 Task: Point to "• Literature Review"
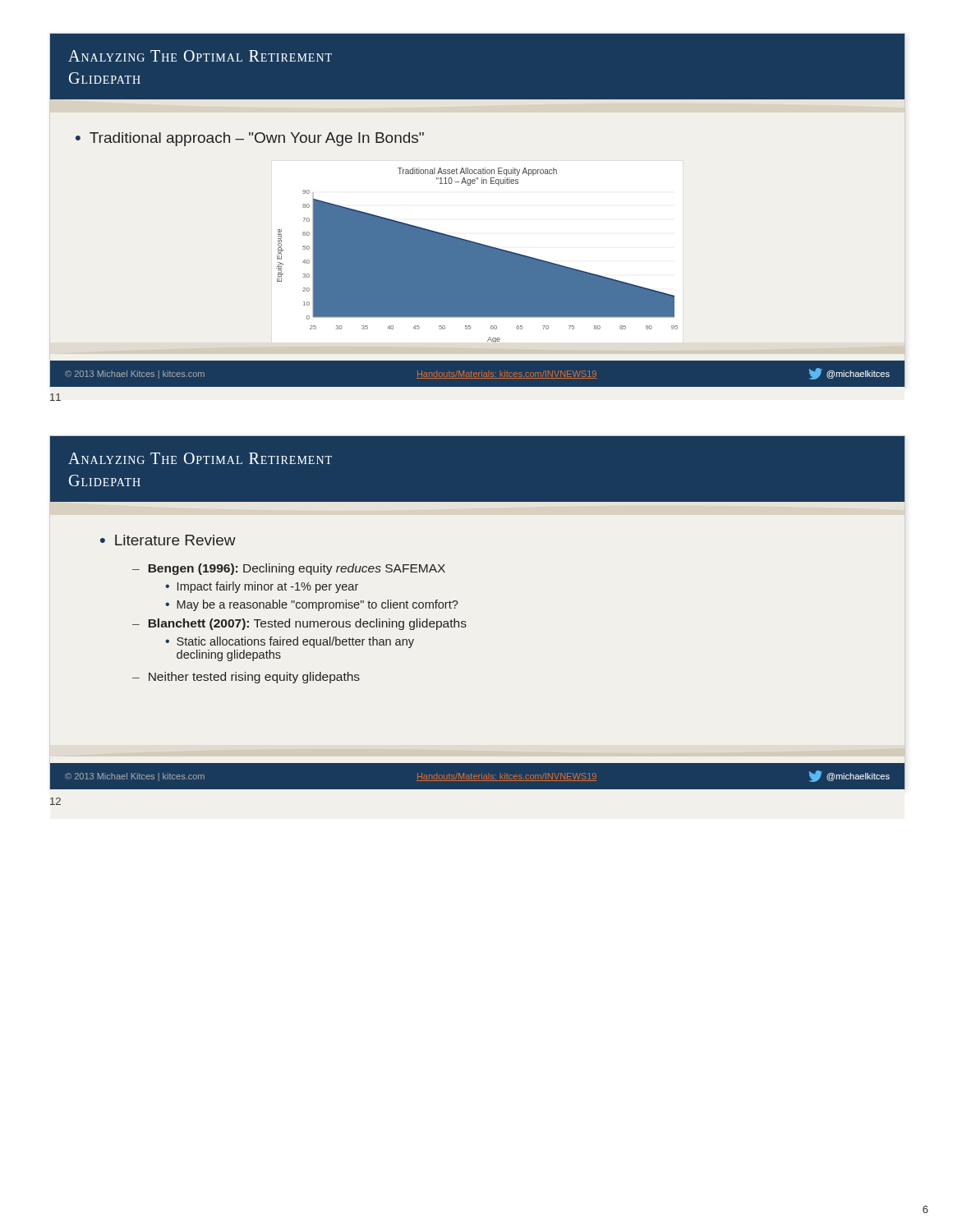click(167, 541)
